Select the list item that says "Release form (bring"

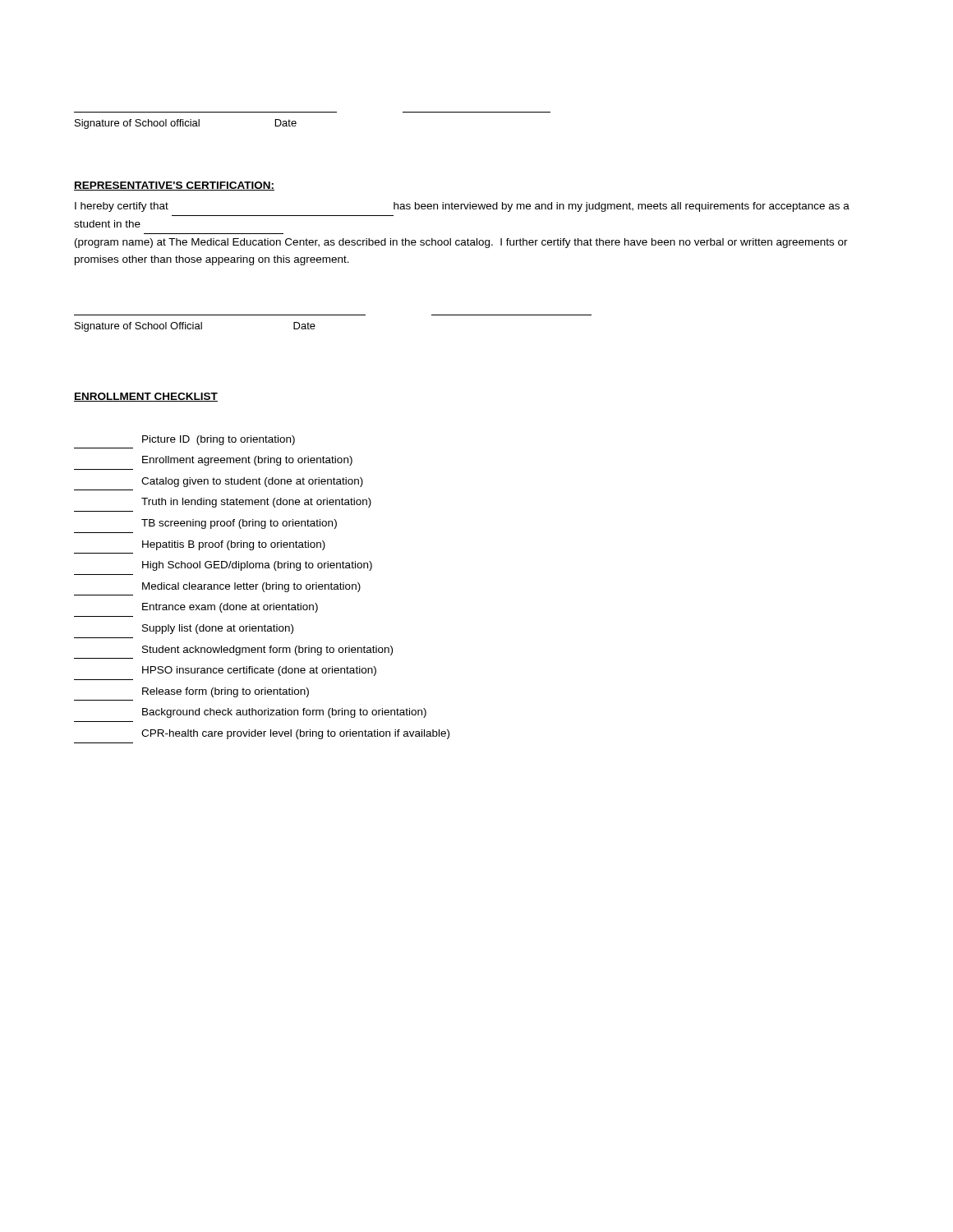pos(192,692)
